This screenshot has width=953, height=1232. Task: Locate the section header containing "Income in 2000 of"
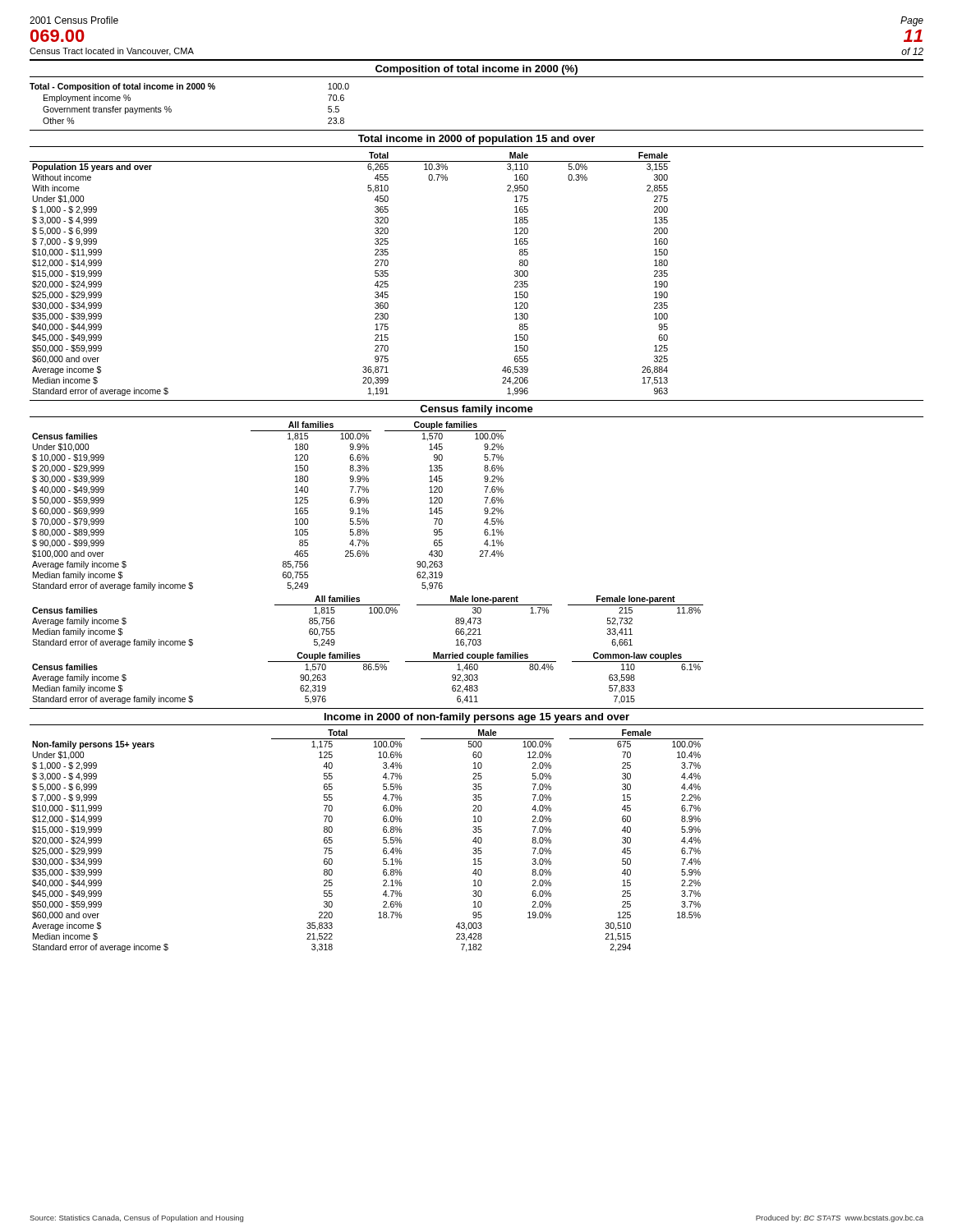(x=476, y=716)
